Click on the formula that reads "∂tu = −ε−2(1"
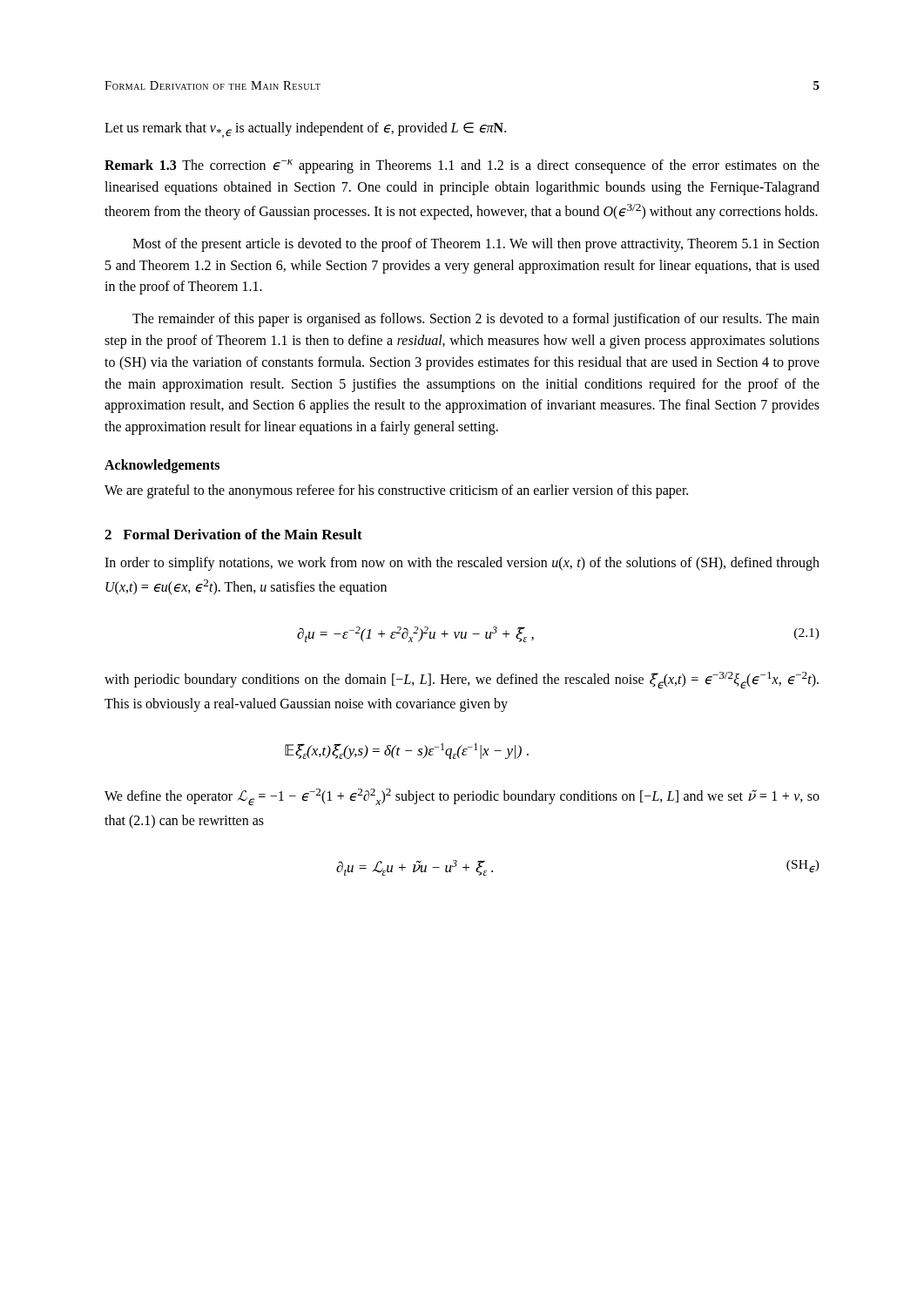The height and width of the screenshot is (1307, 924). [x=408, y=634]
